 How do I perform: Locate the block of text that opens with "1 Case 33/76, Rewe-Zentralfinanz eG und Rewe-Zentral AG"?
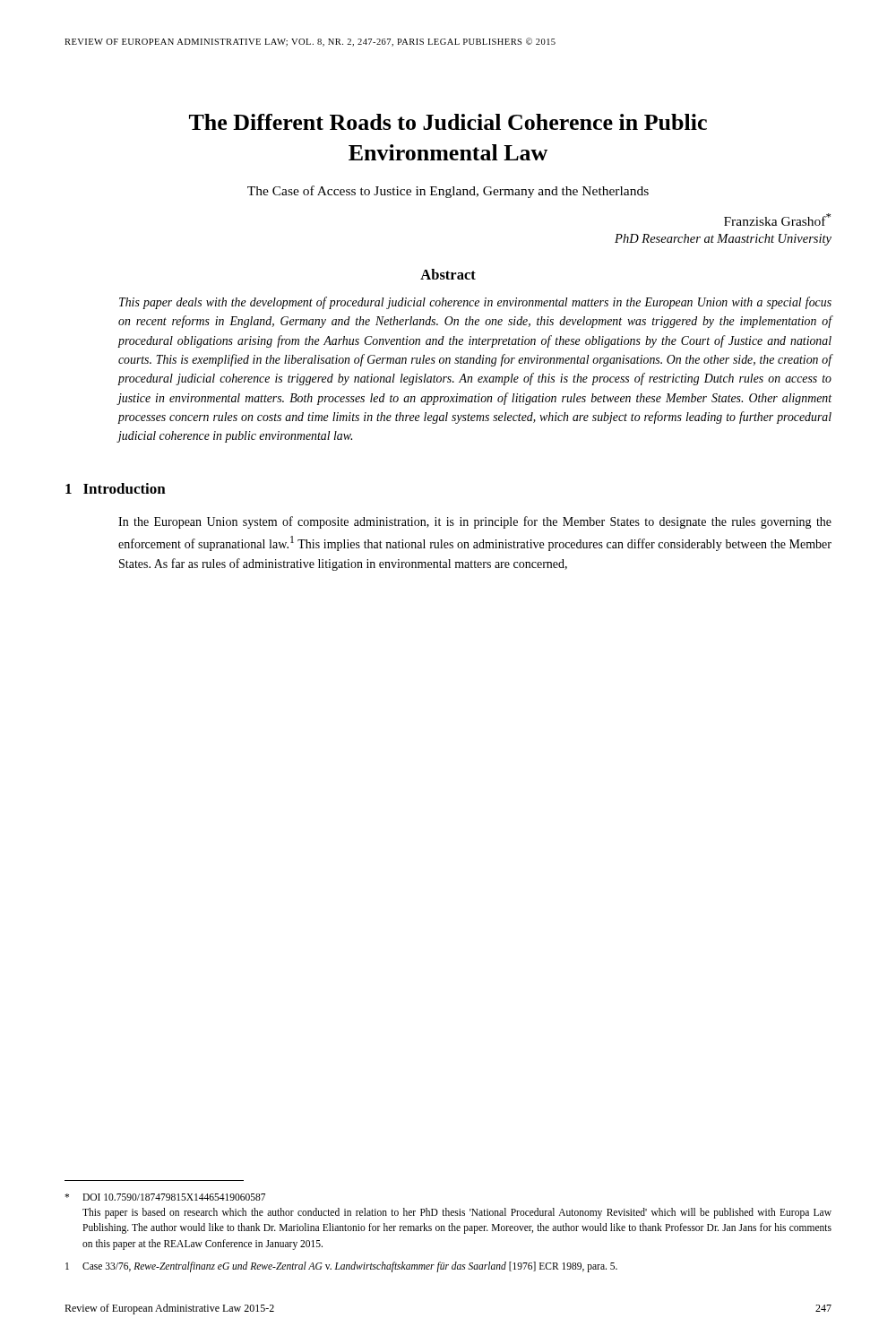[341, 1266]
